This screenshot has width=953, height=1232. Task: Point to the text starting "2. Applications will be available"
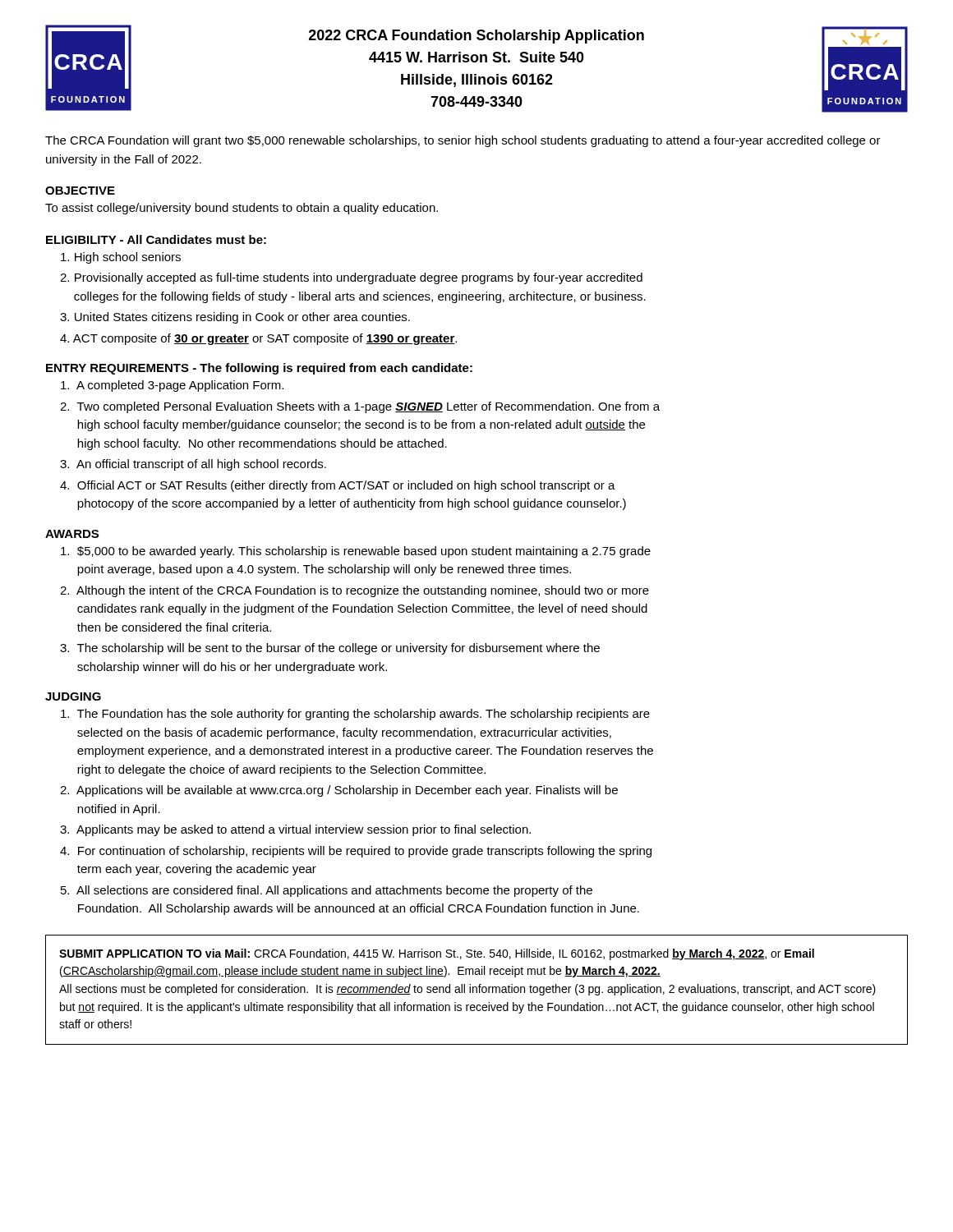[x=339, y=799]
